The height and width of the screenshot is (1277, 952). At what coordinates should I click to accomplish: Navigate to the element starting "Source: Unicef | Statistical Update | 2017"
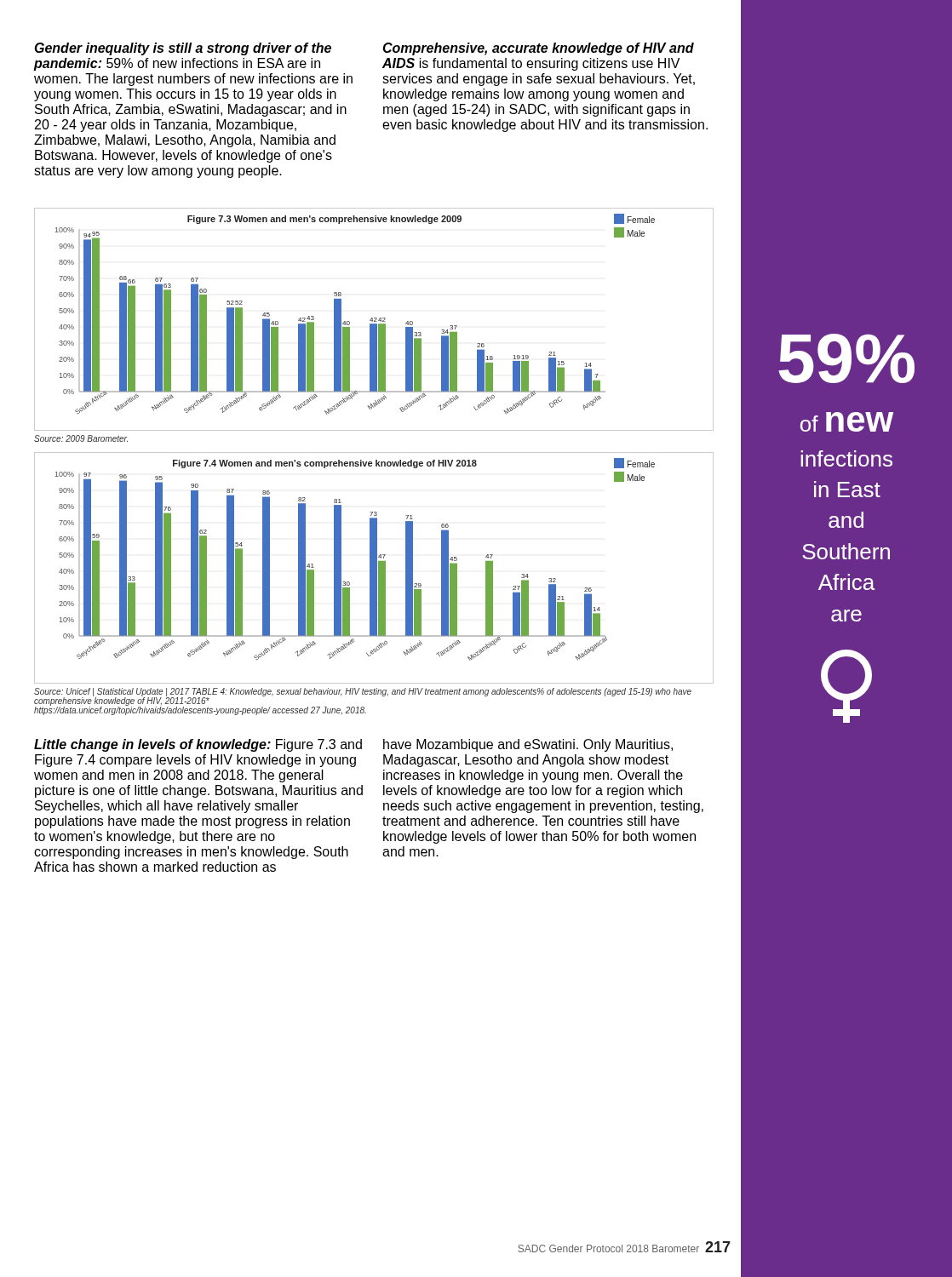click(x=363, y=701)
